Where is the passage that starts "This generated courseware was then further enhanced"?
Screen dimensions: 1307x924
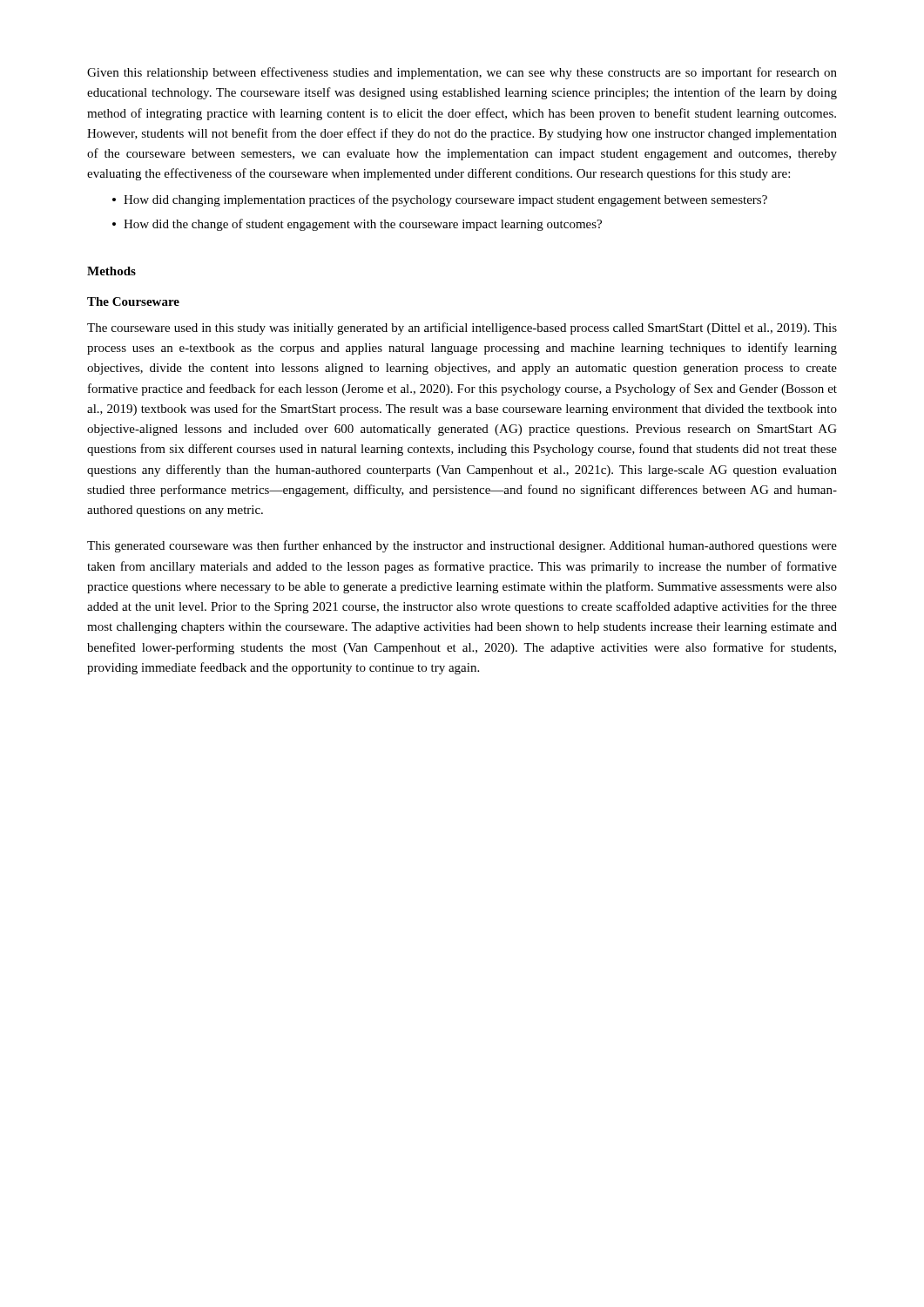tap(462, 607)
